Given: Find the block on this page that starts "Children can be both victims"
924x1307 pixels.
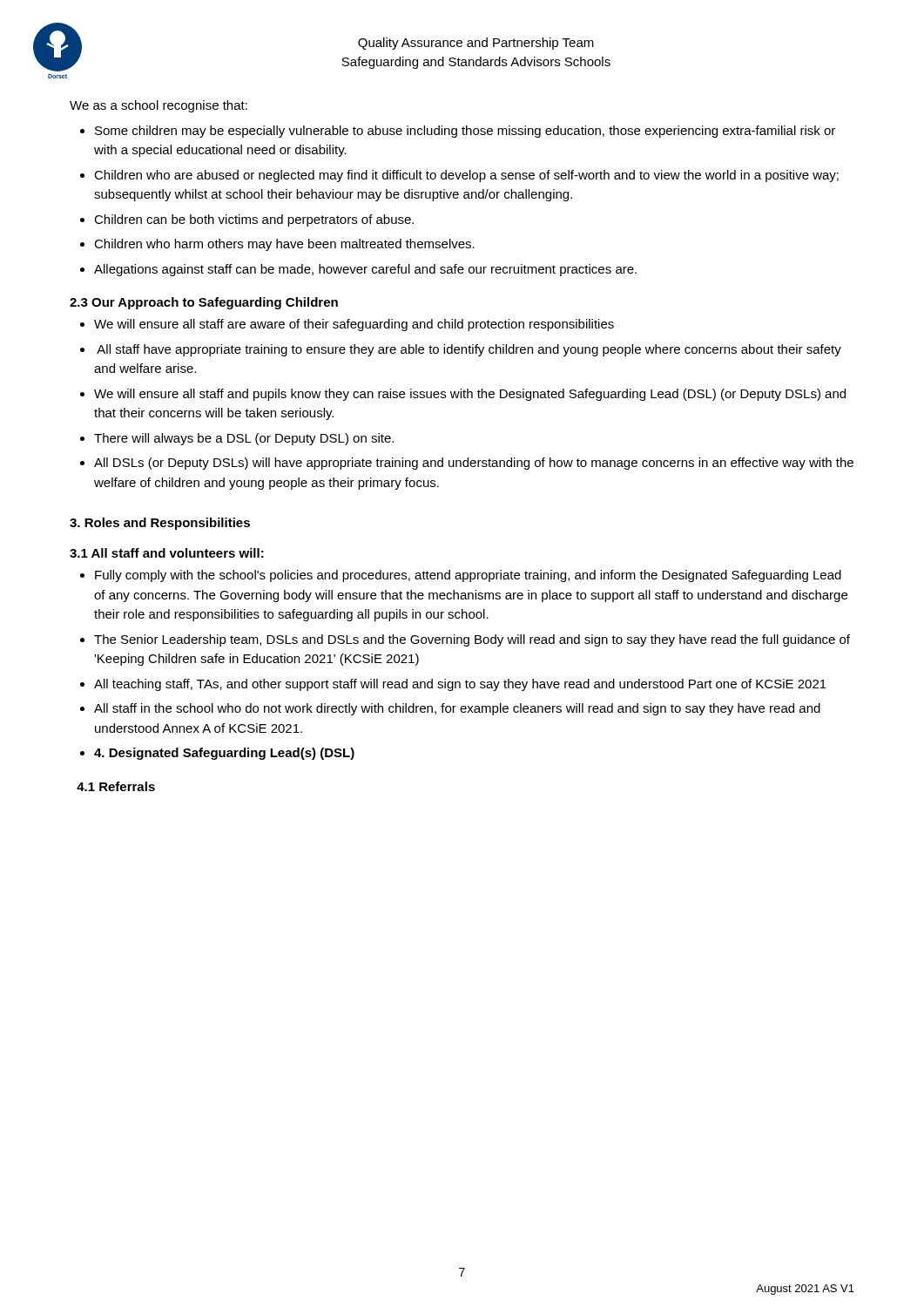Looking at the screenshot, I should click(255, 219).
